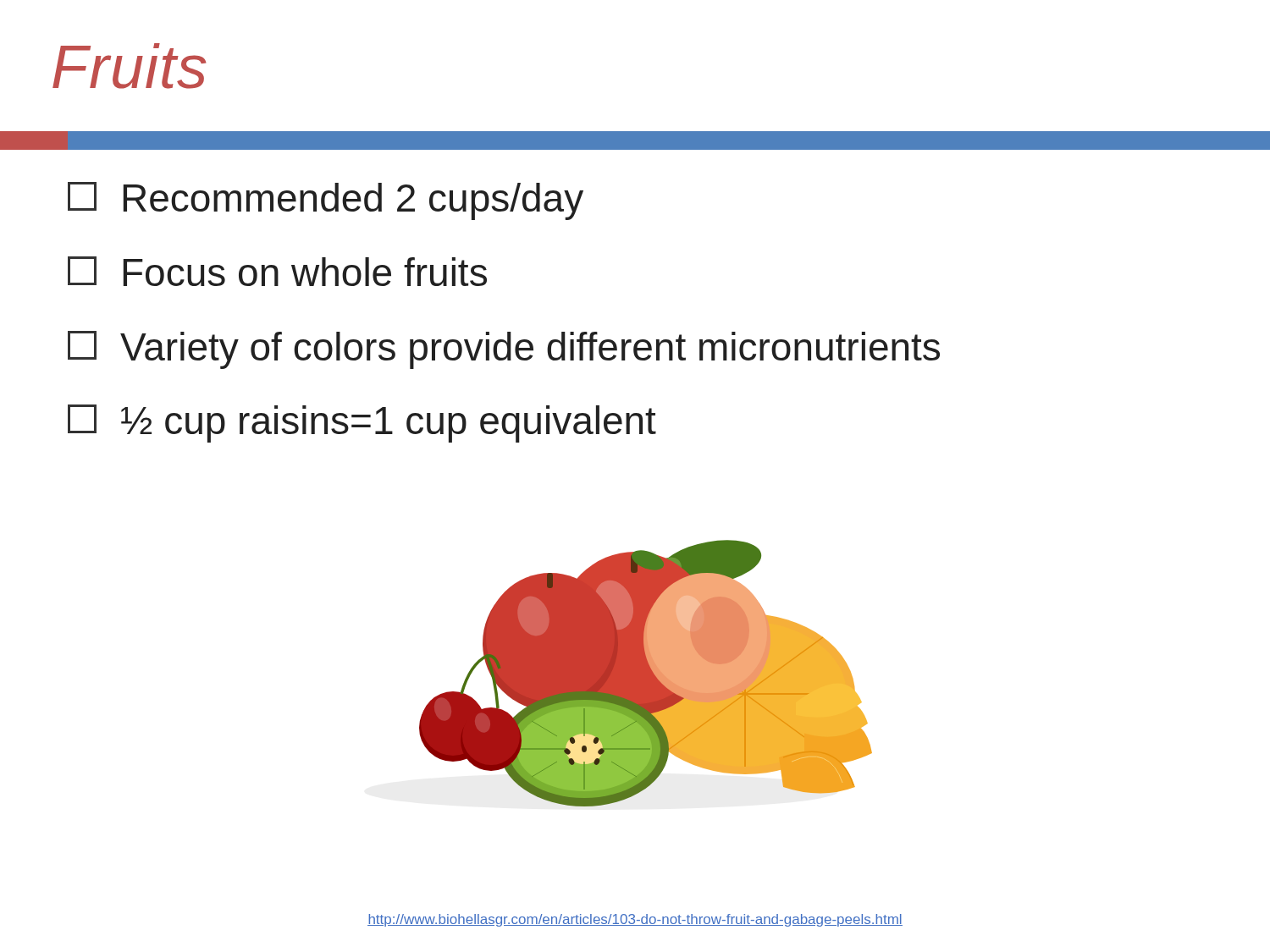Find the list item with the text "Variety of colors provide different micronutrients"

pos(505,347)
